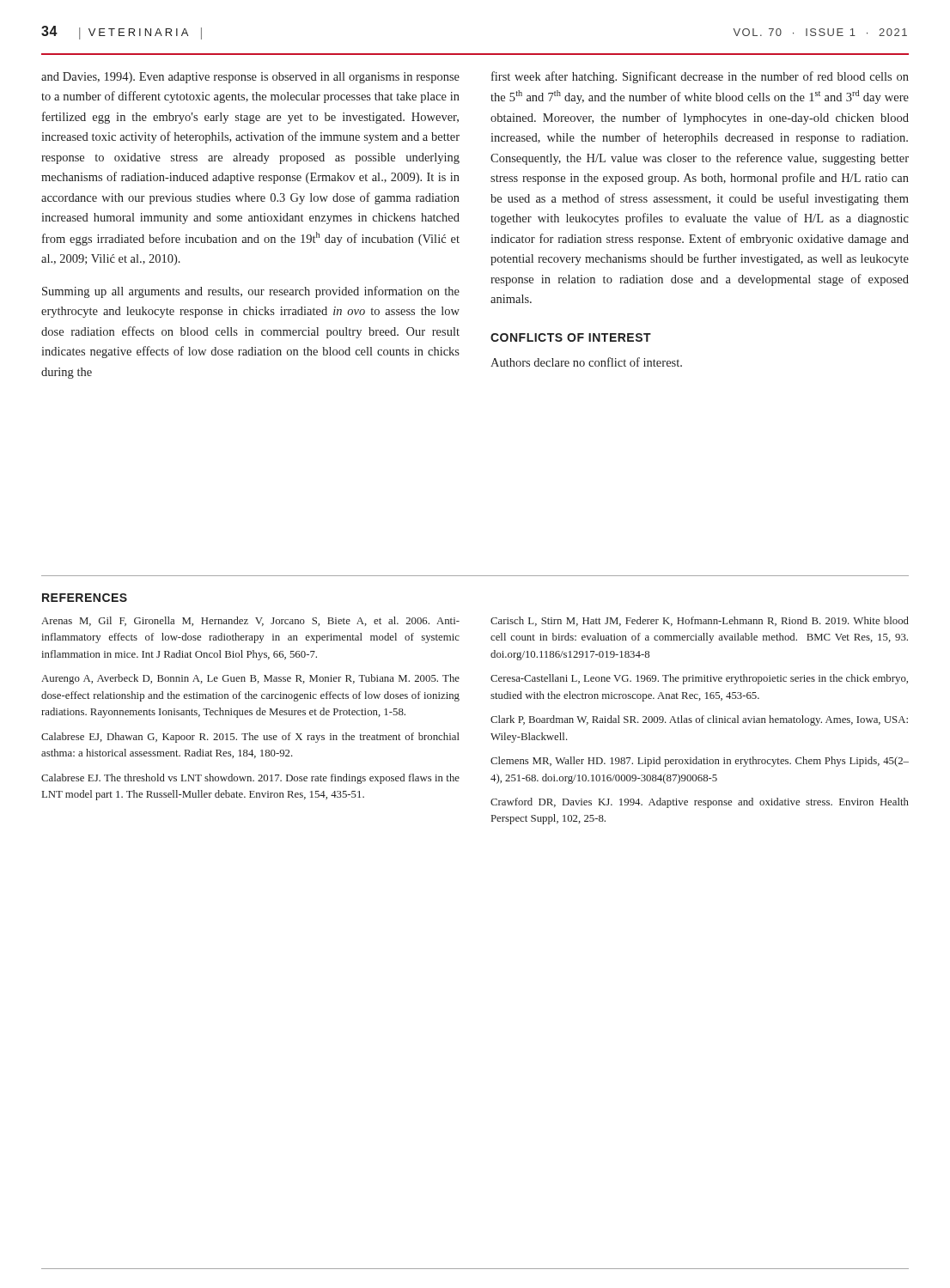Screen dimensions: 1288x950
Task: Where is the passage that starts "Aurengo A, Averbeck"?
Action: pyautogui.click(x=250, y=695)
